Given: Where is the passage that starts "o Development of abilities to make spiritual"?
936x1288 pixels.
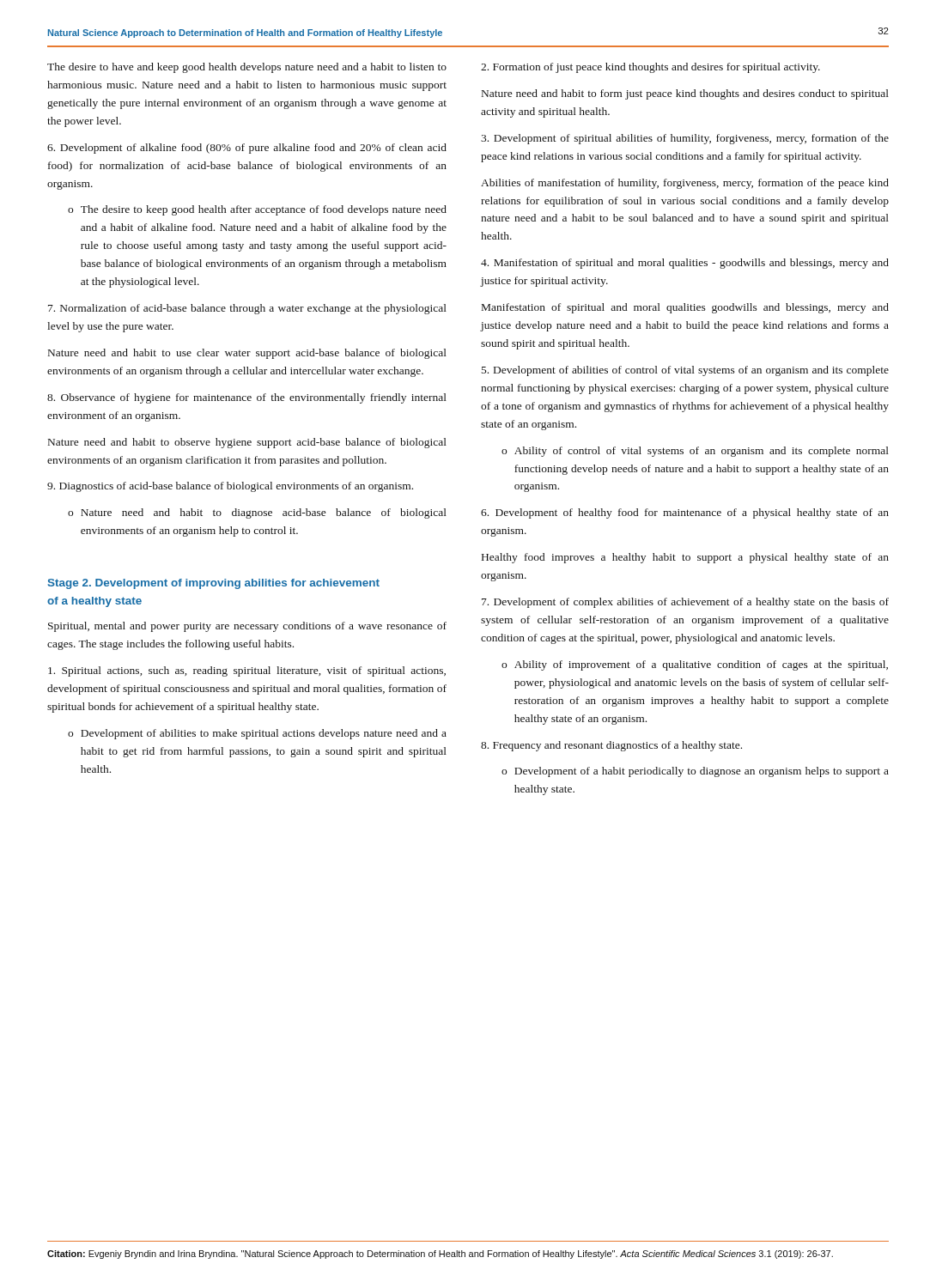Looking at the screenshot, I should coord(257,751).
